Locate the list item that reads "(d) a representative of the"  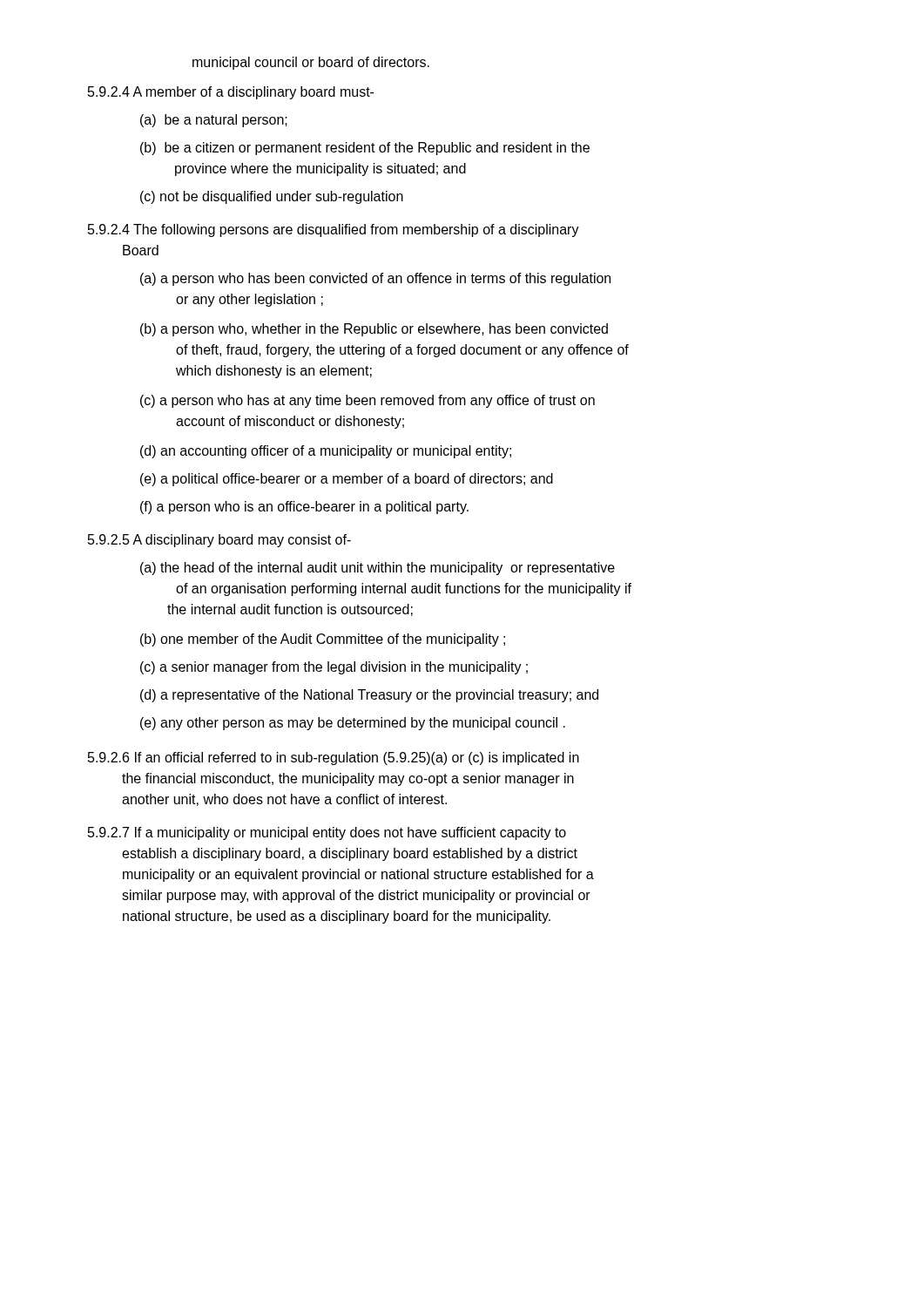click(x=369, y=695)
